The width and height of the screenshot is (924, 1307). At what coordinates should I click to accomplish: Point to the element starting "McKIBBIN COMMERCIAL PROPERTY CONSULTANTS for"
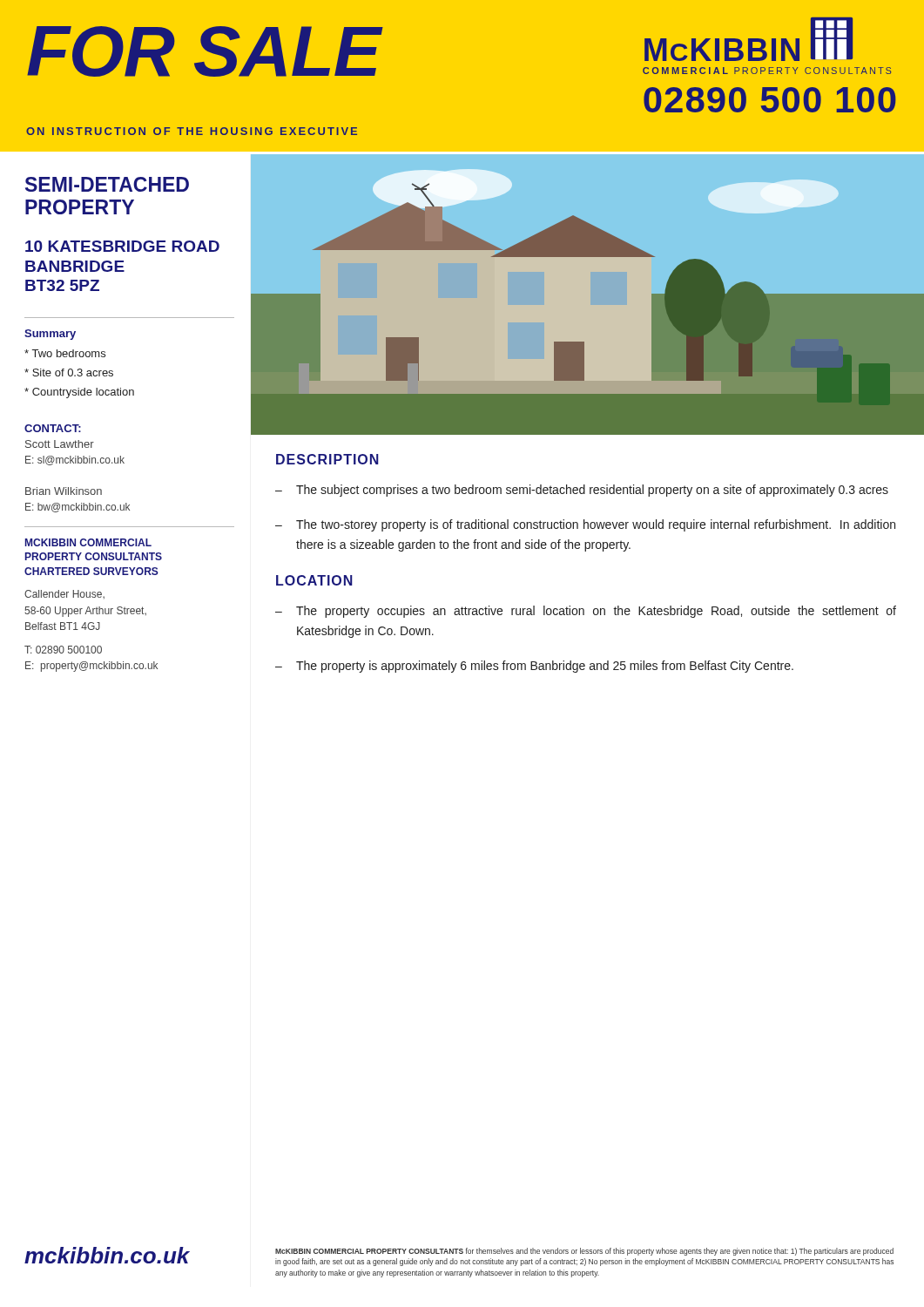pyautogui.click(x=585, y=1262)
